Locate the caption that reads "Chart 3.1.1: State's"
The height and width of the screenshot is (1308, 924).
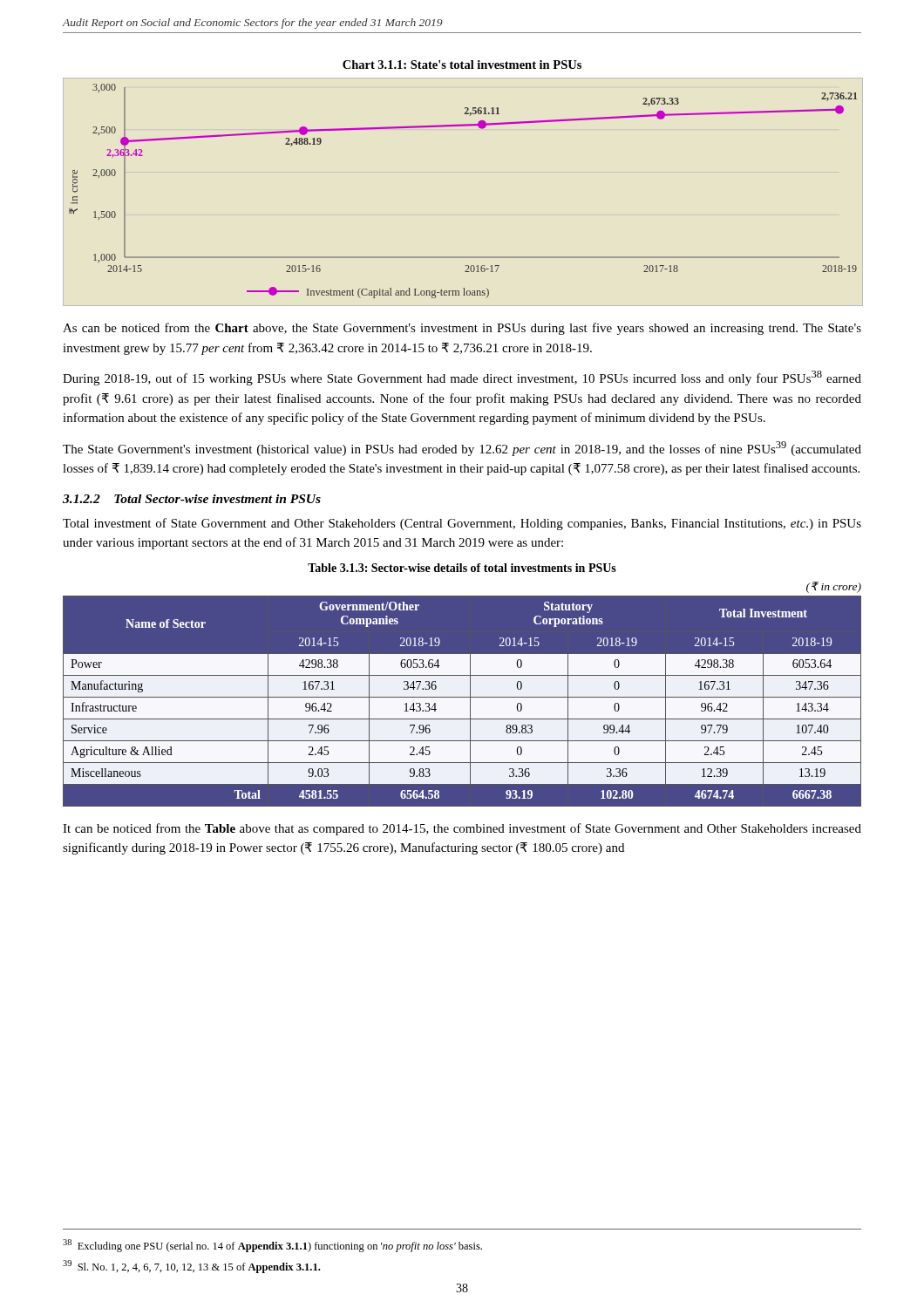[462, 65]
